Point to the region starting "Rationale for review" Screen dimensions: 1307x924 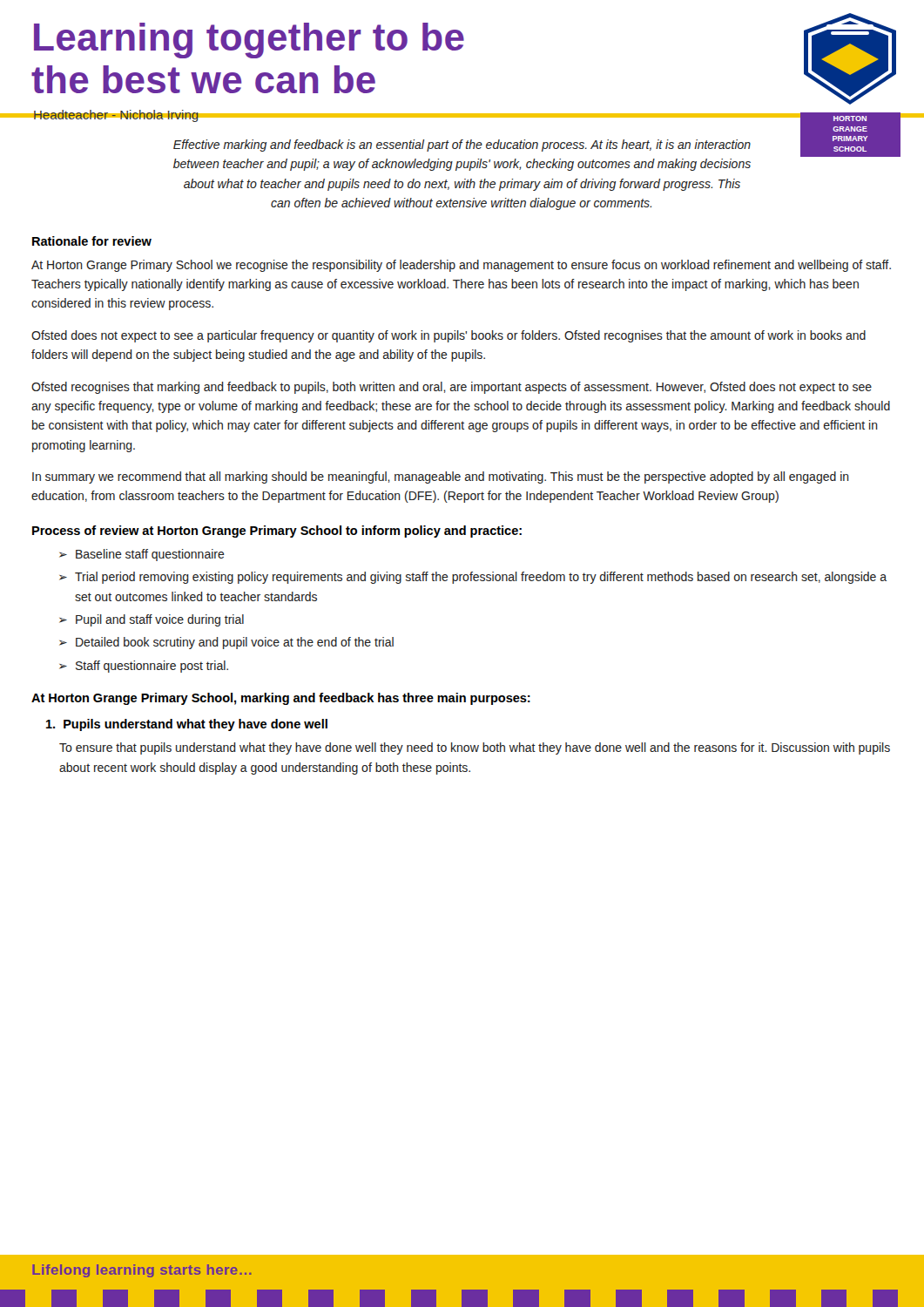91,241
